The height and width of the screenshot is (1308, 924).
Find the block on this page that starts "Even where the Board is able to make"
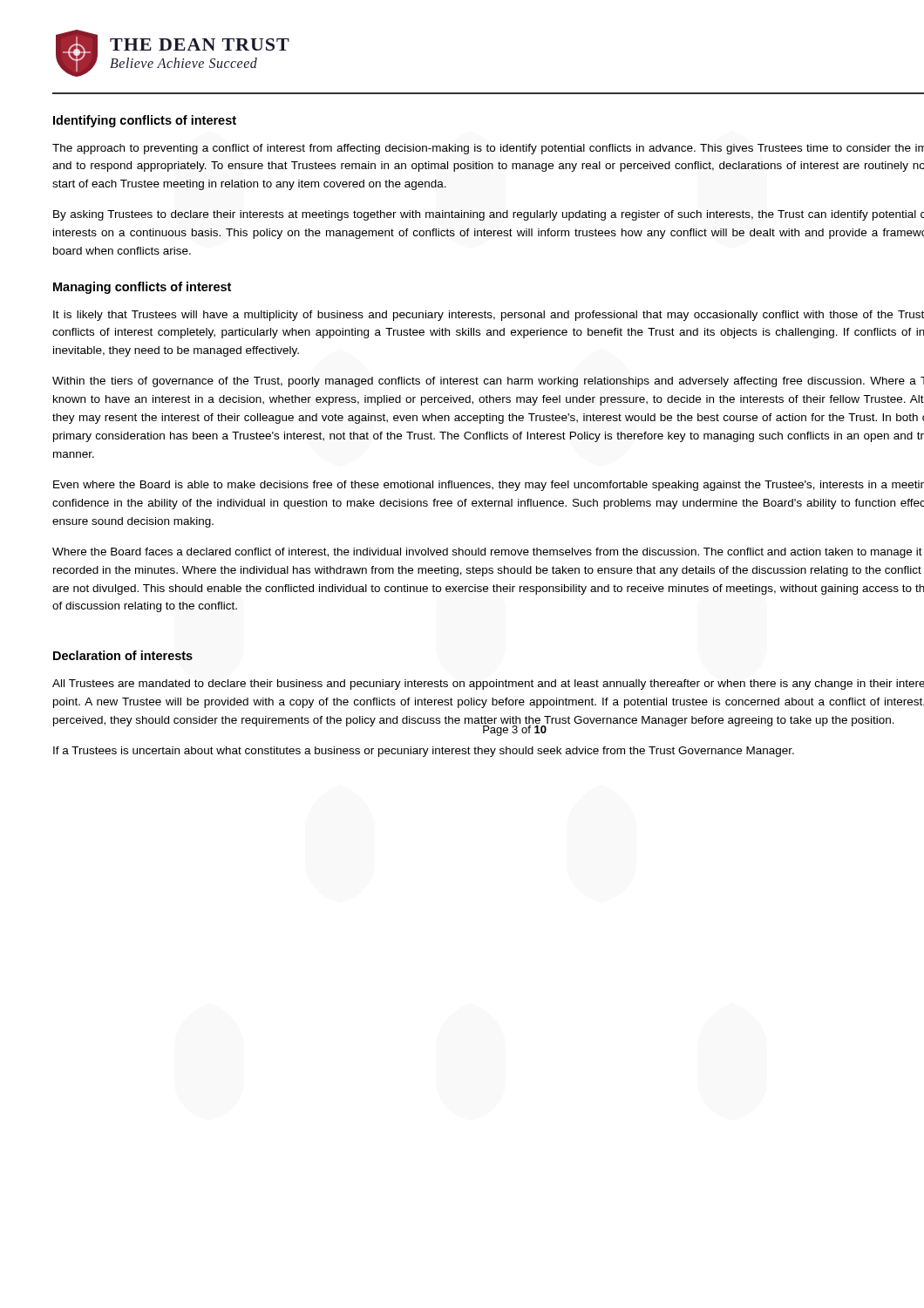point(488,503)
